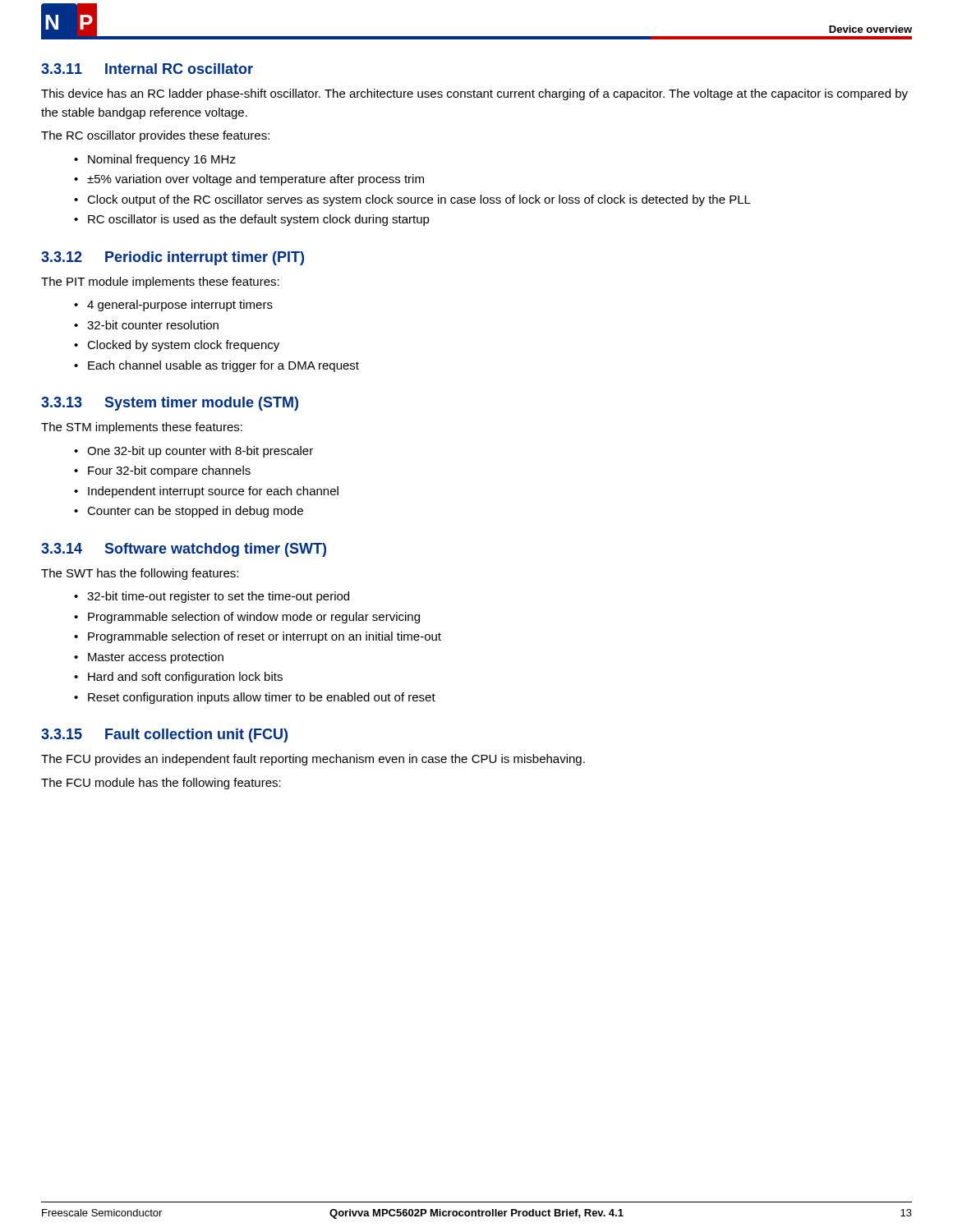Point to "Independent interrupt source for each channel"
953x1232 pixels.
[213, 490]
